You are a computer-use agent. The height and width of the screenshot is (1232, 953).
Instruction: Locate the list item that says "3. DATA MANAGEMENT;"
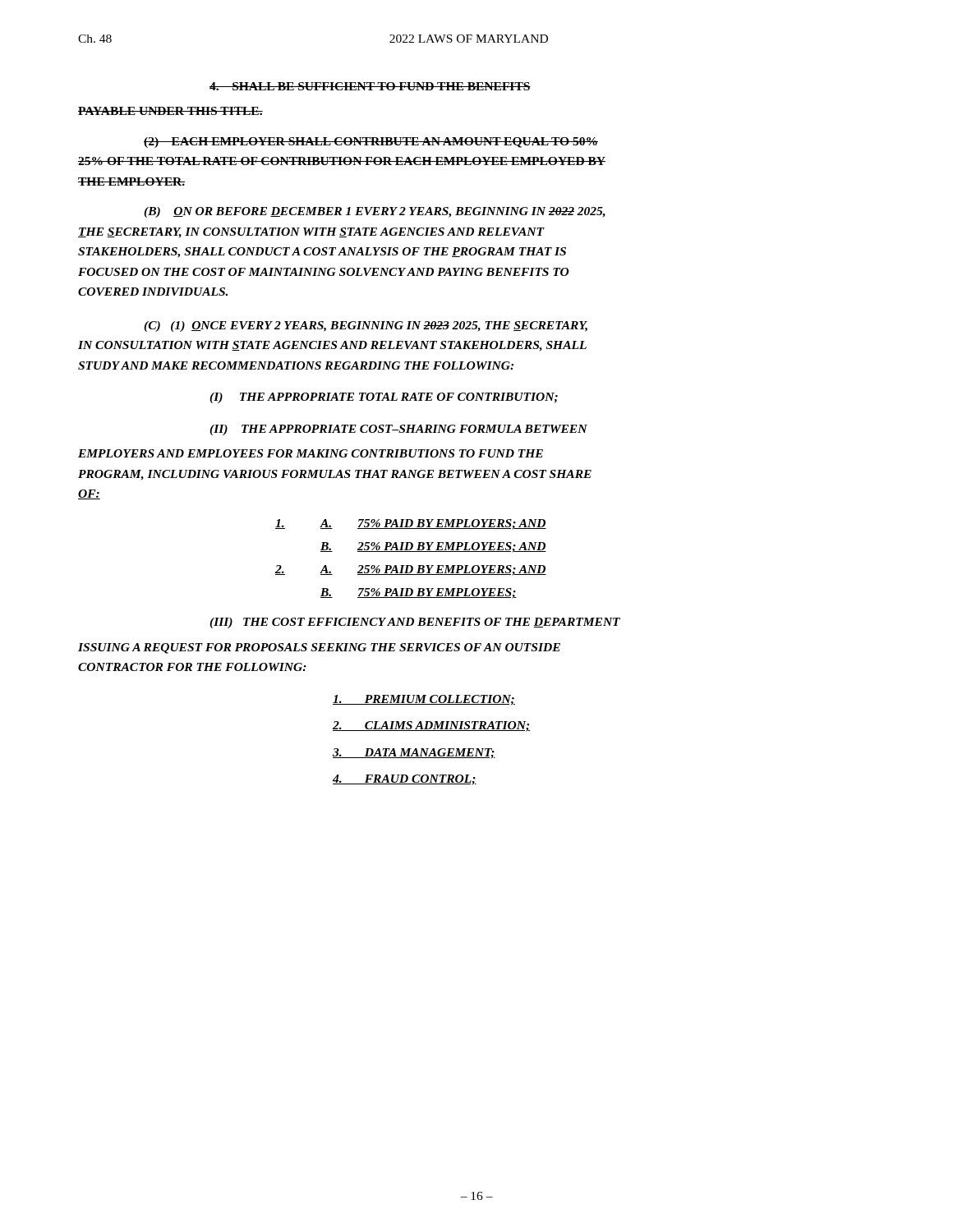414,754
